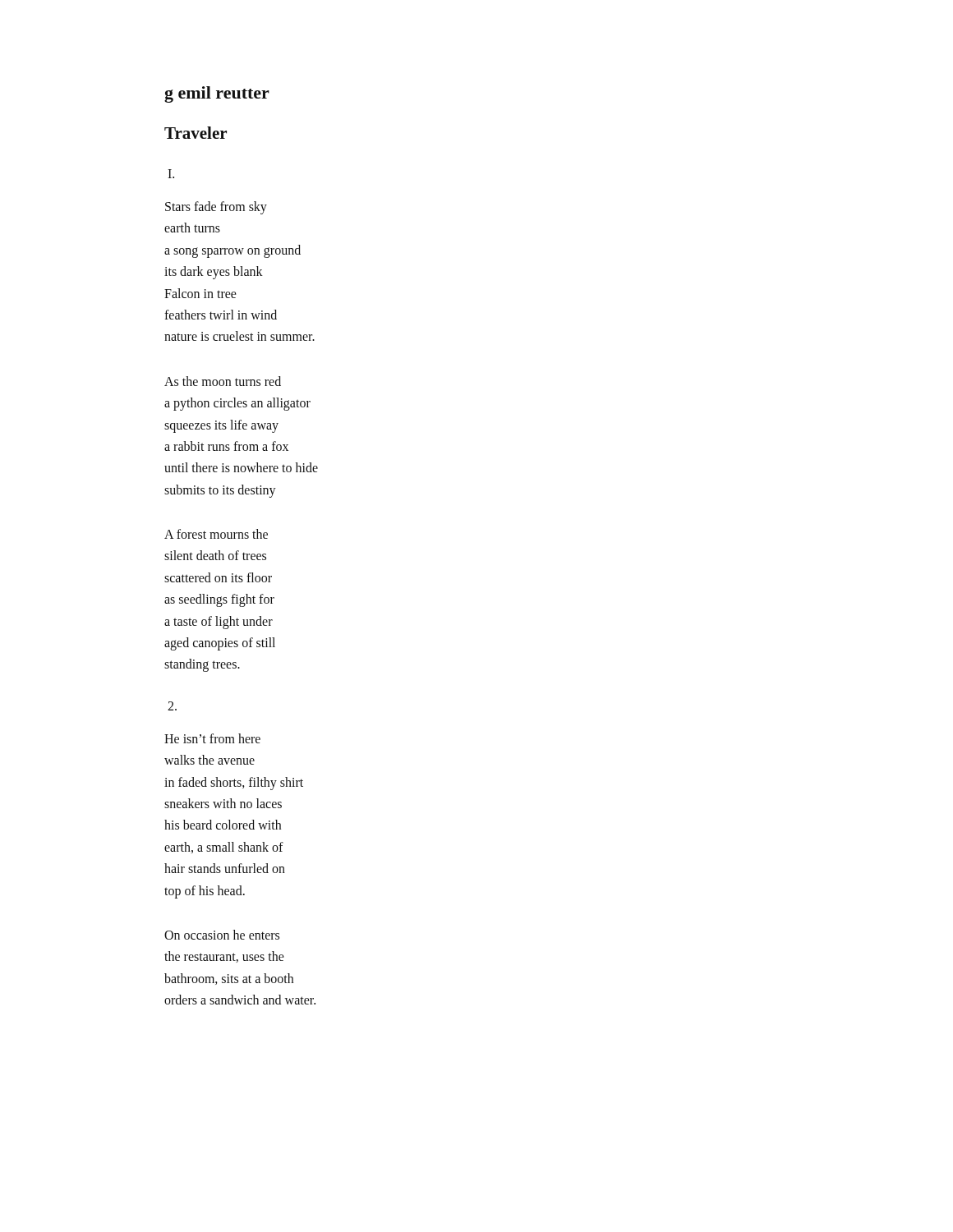Image resolution: width=953 pixels, height=1232 pixels.
Task: Click where it says "g emil reutter"
Action: click(217, 92)
